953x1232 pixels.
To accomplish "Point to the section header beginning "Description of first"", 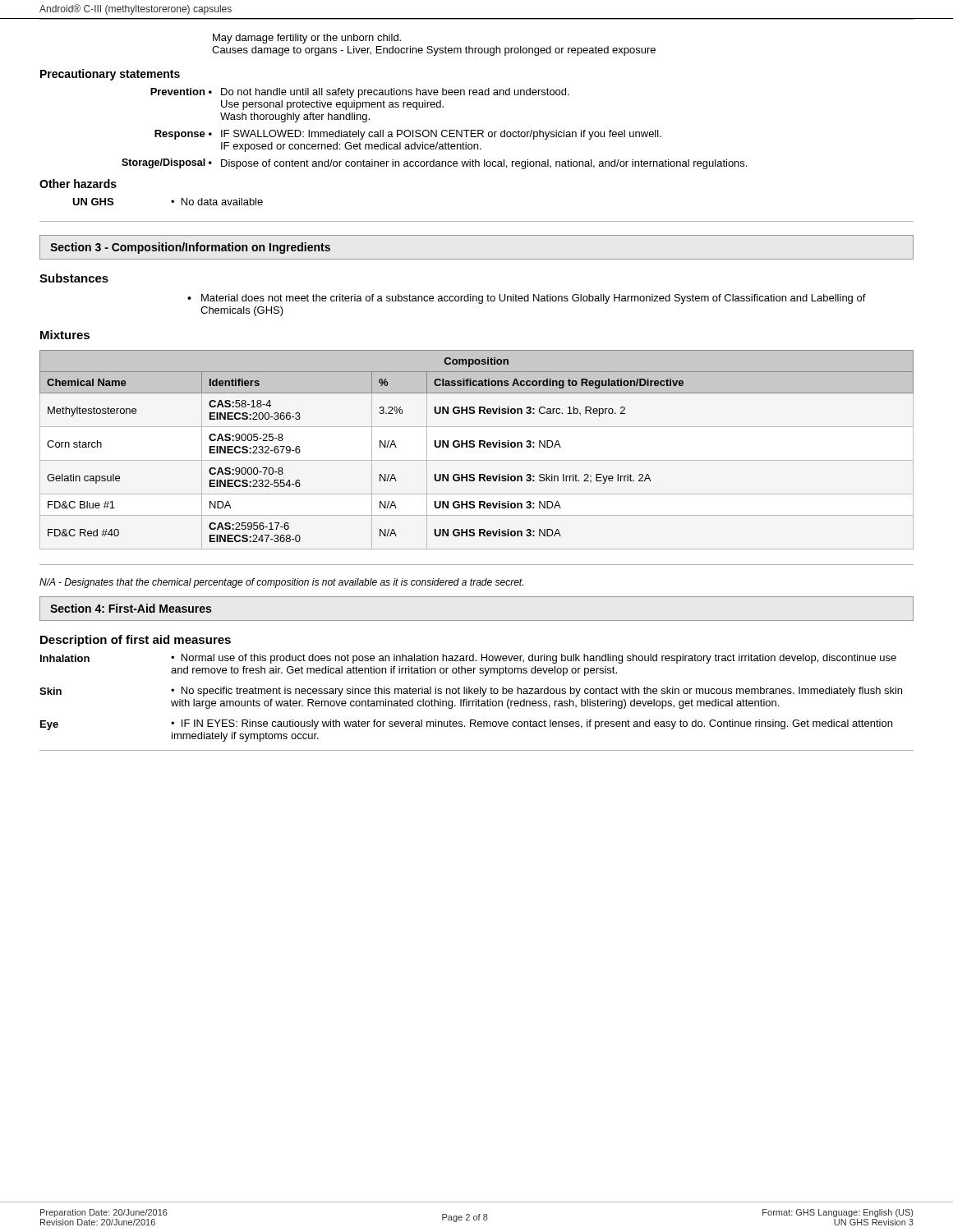I will pyautogui.click(x=135, y=639).
